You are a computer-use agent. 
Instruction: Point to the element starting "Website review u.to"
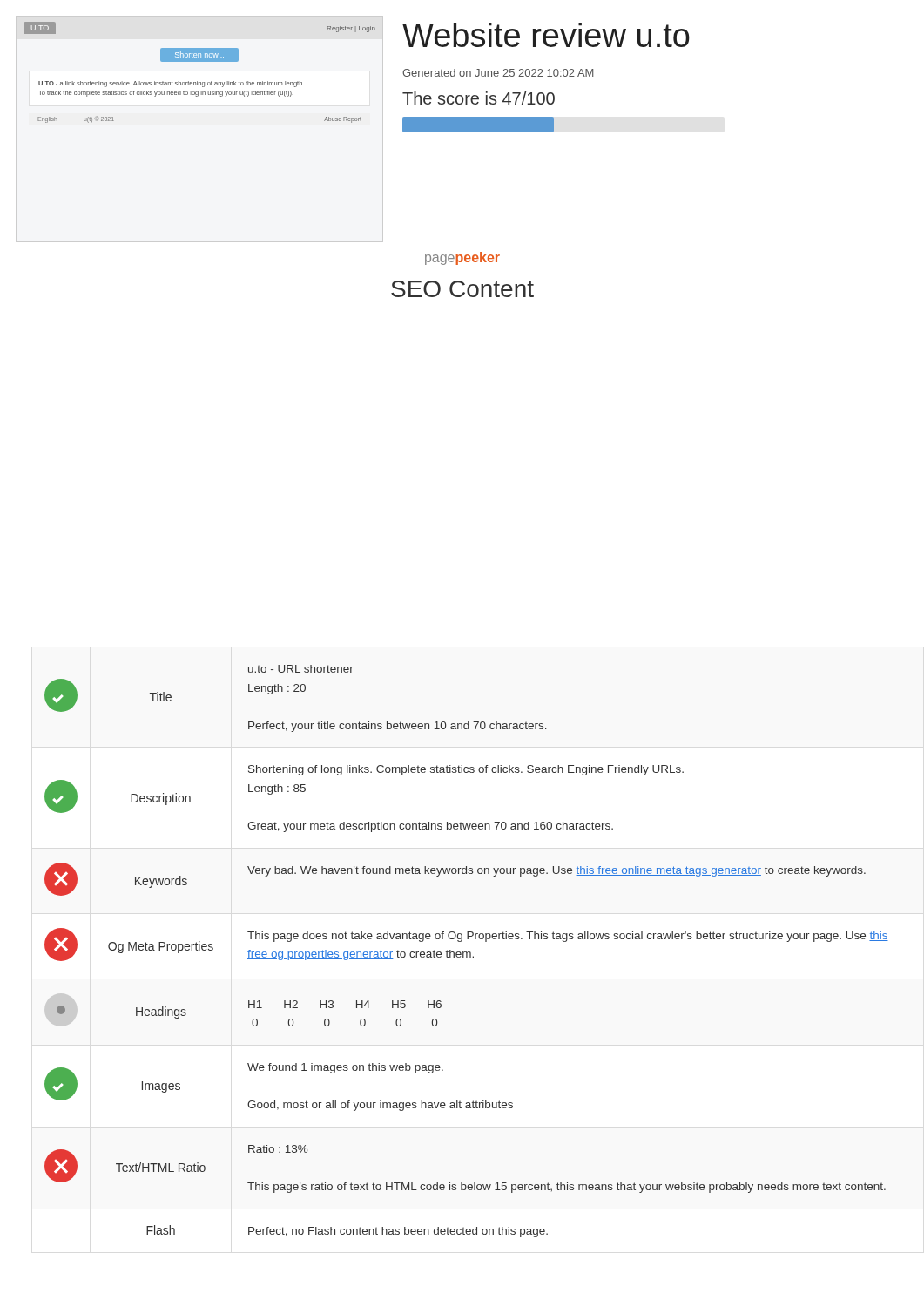pyautogui.click(x=546, y=36)
